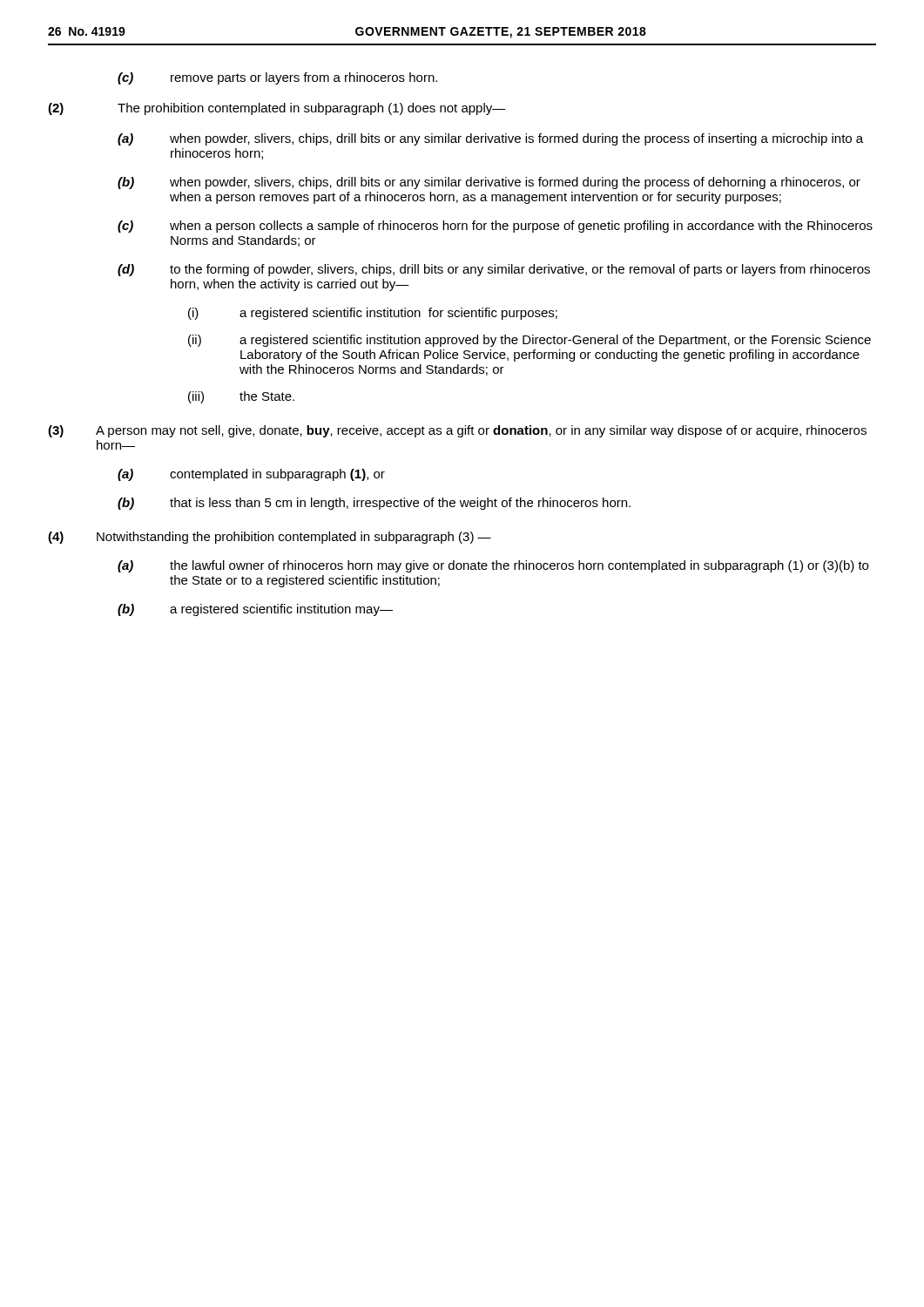The height and width of the screenshot is (1307, 924).
Task: Locate the list item that says "(i) a registered scientific"
Action: pos(532,312)
